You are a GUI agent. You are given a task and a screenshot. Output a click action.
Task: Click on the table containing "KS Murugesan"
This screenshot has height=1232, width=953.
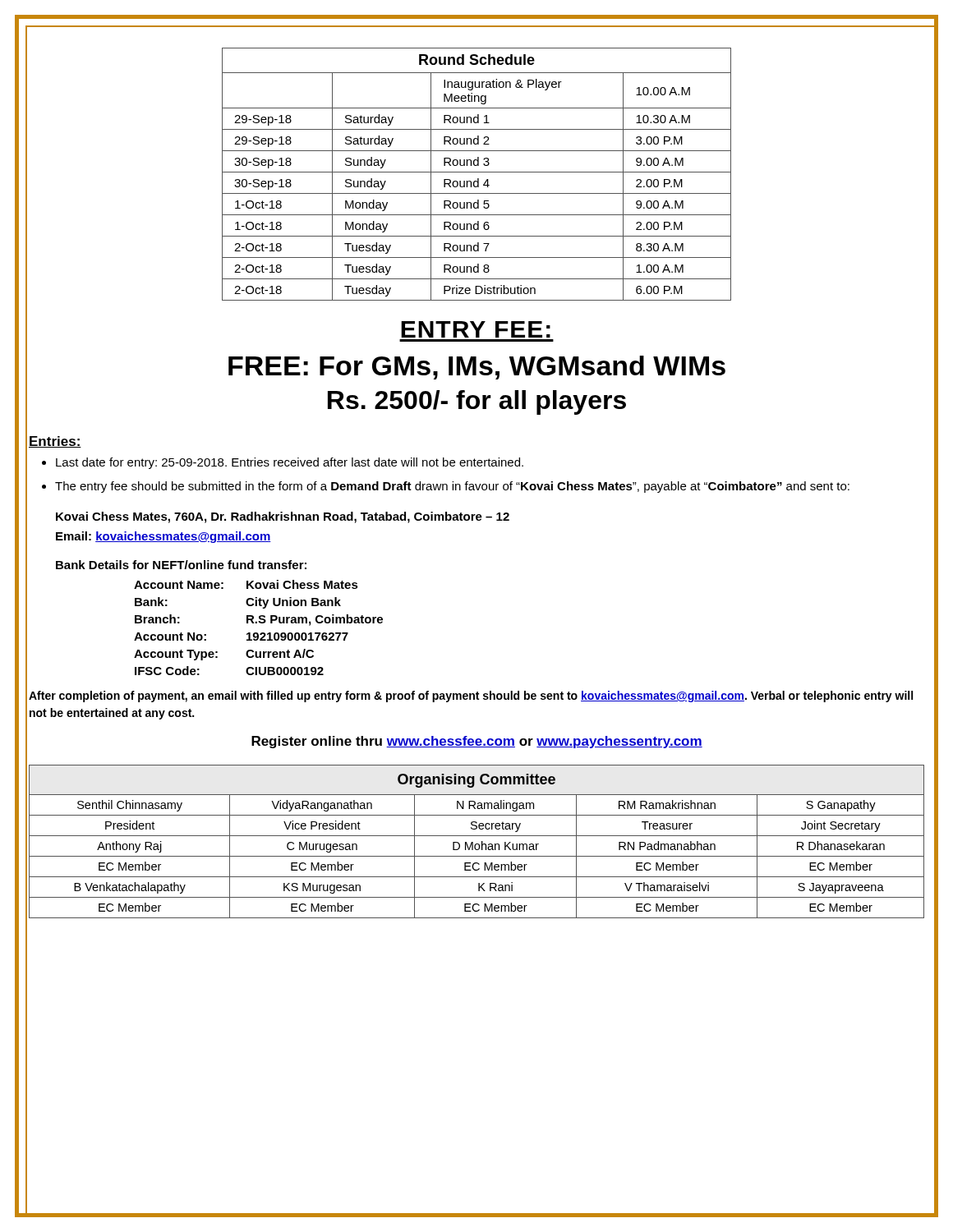click(476, 841)
